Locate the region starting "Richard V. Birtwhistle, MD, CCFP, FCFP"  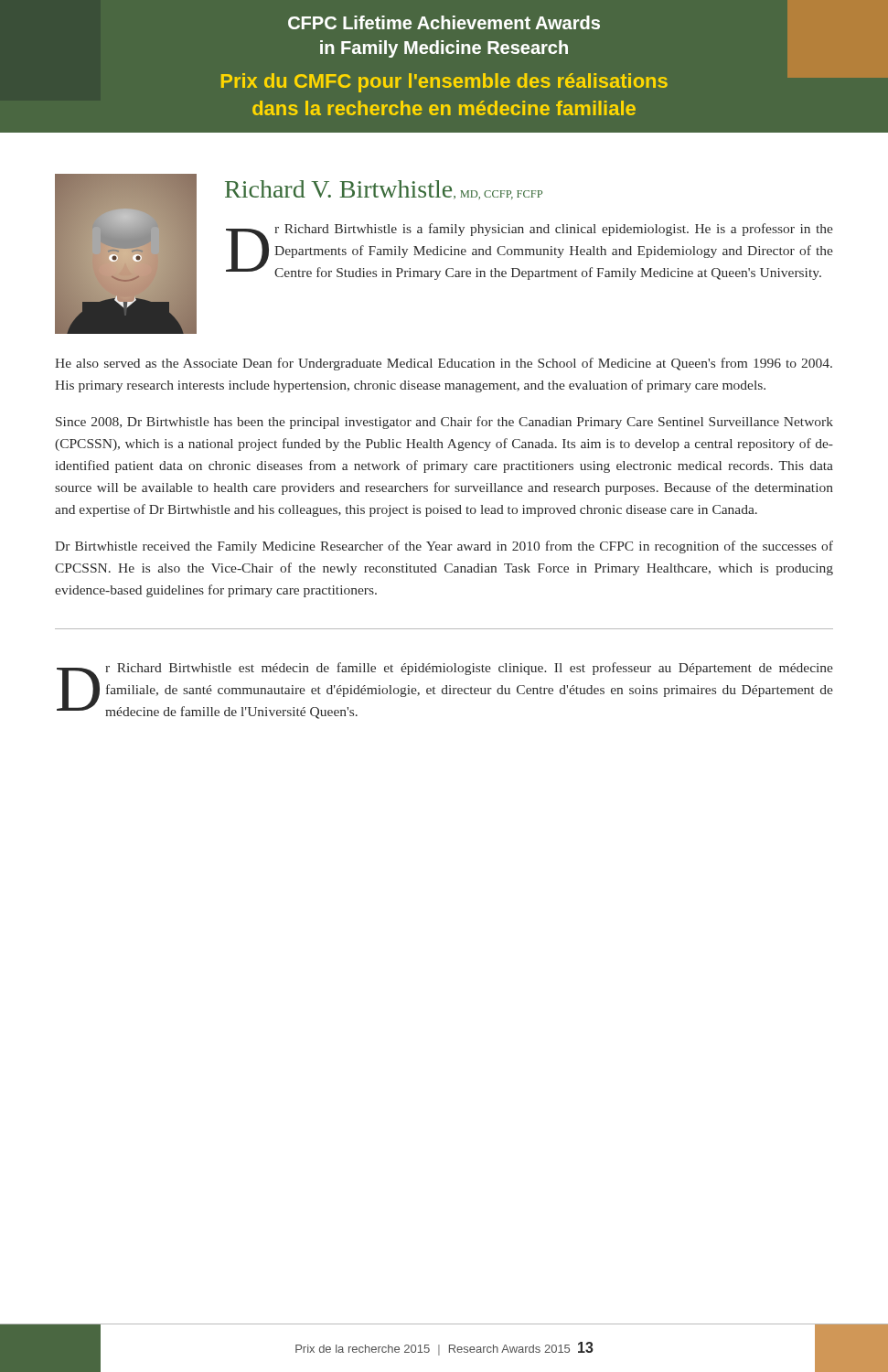pos(529,189)
